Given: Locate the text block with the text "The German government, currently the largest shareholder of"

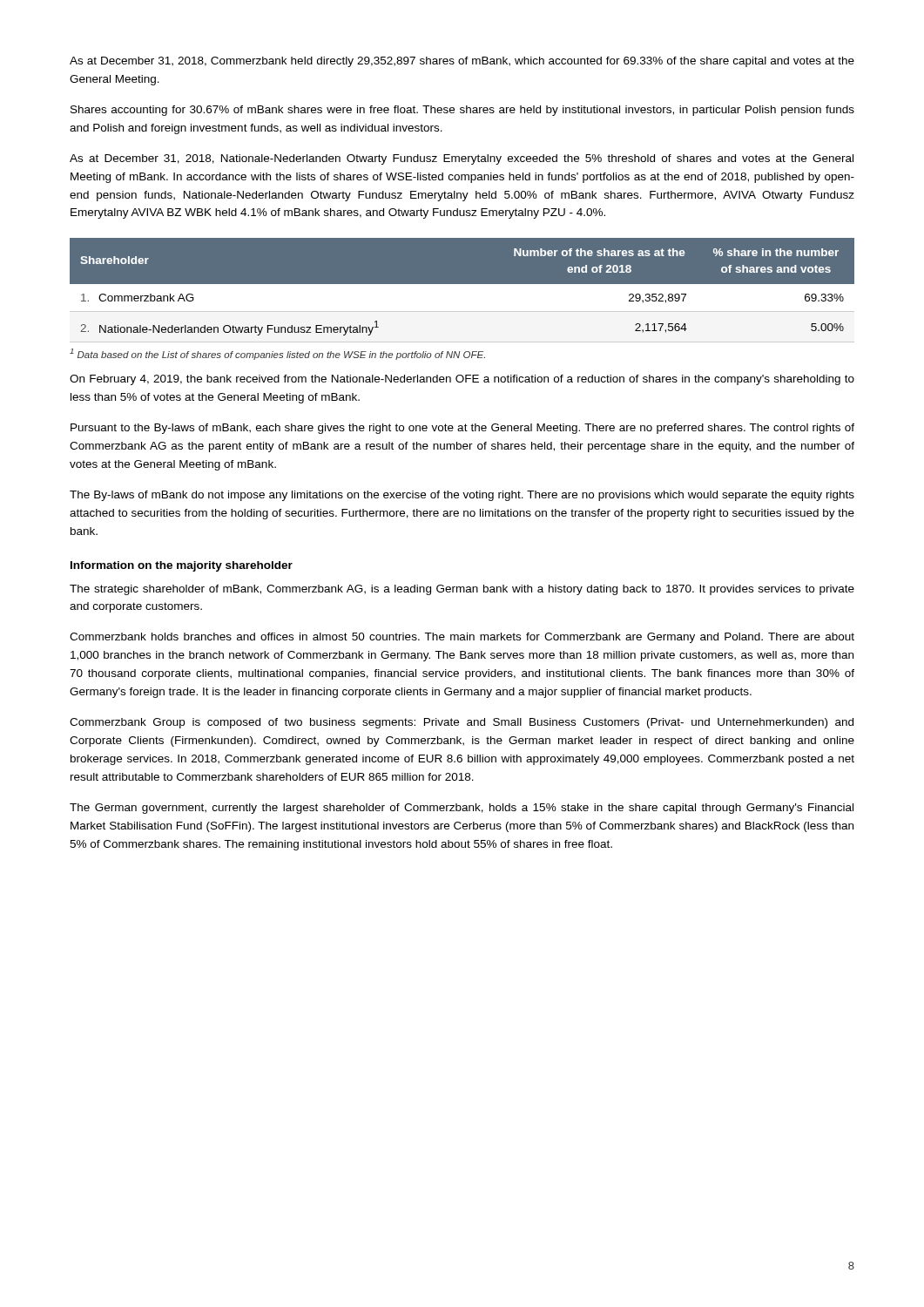Looking at the screenshot, I should coord(462,825).
